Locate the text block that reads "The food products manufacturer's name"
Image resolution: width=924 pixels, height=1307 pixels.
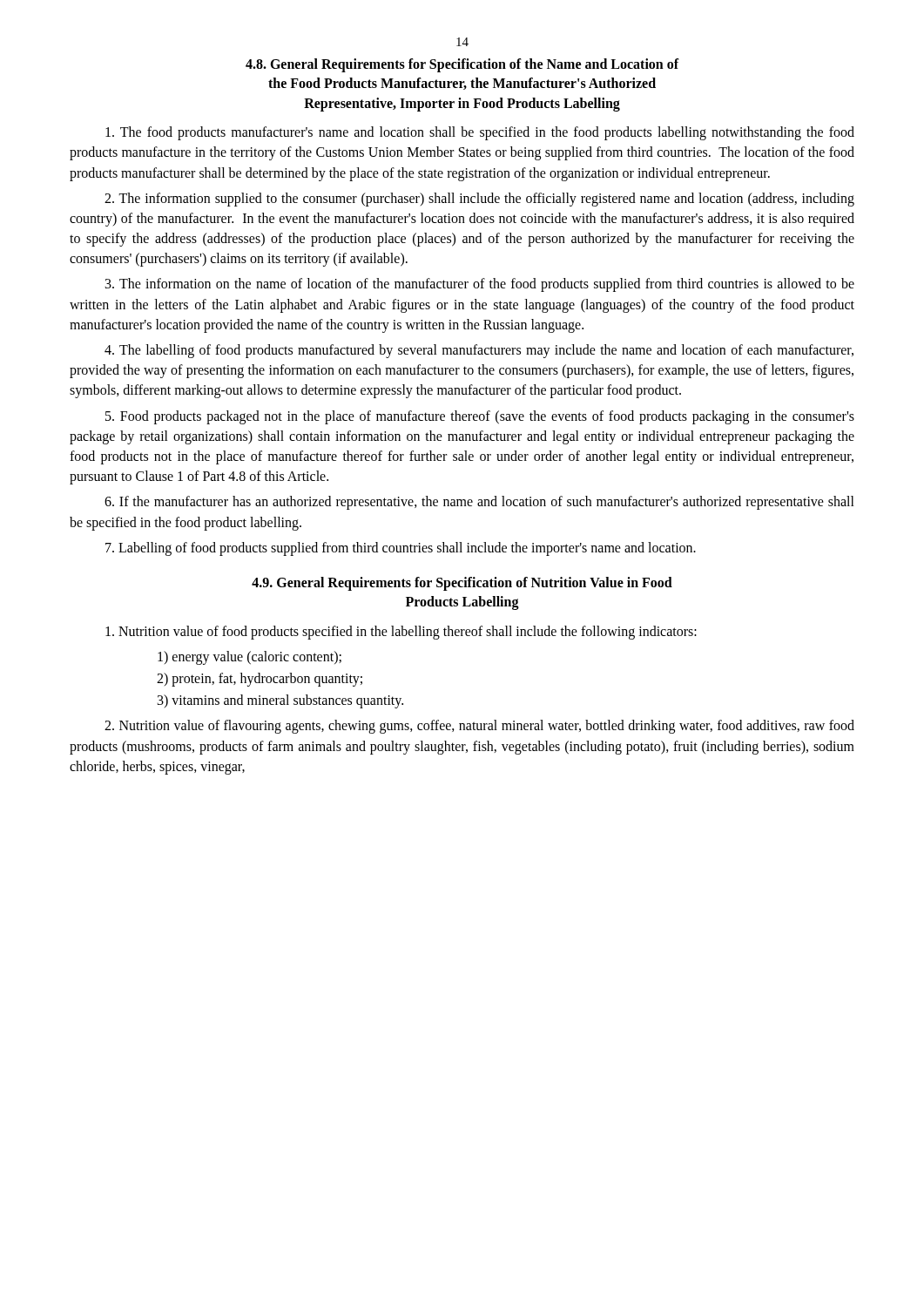pos(462,152)
